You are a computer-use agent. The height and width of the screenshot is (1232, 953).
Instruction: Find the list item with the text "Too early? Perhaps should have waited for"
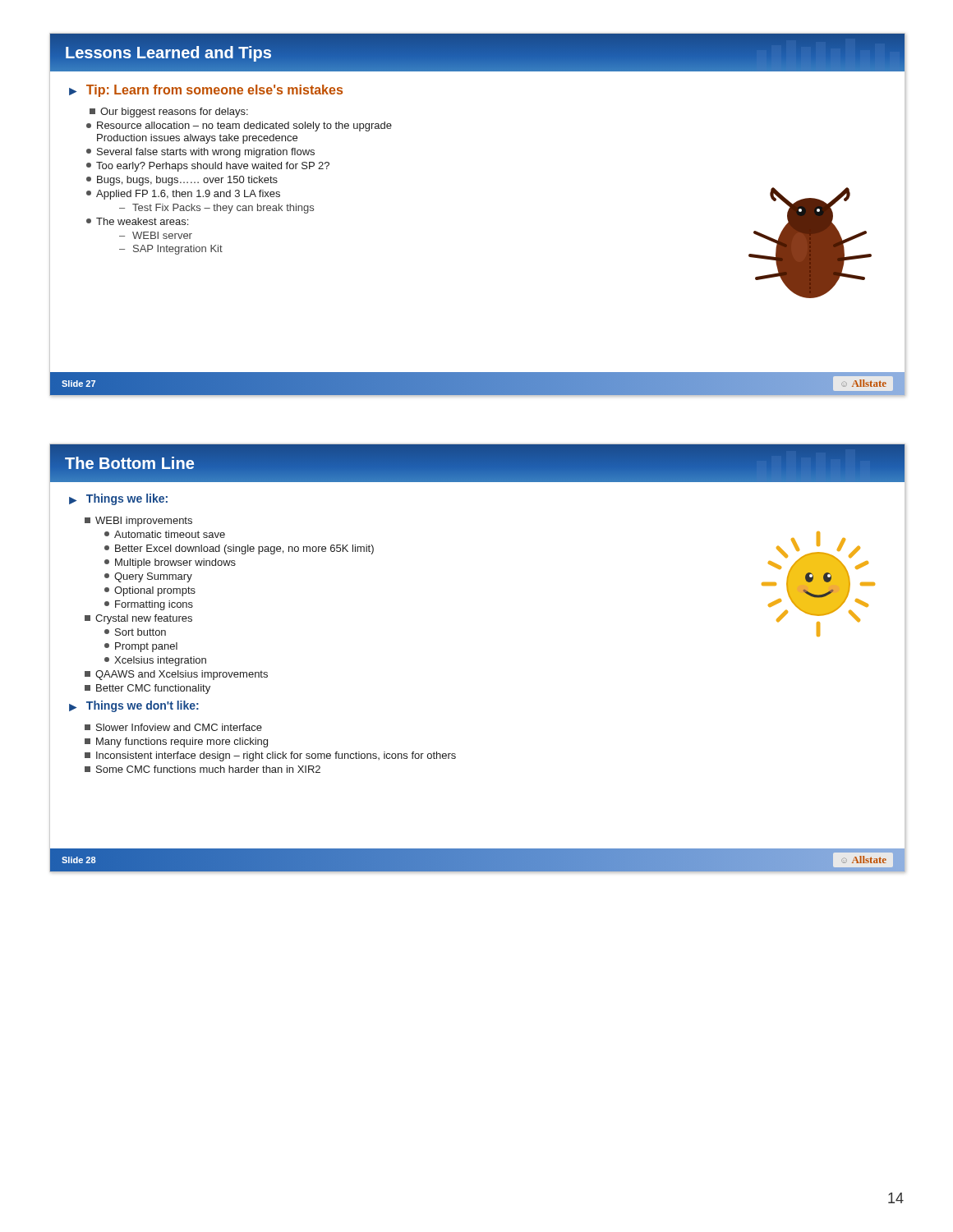tap(208, 165)
